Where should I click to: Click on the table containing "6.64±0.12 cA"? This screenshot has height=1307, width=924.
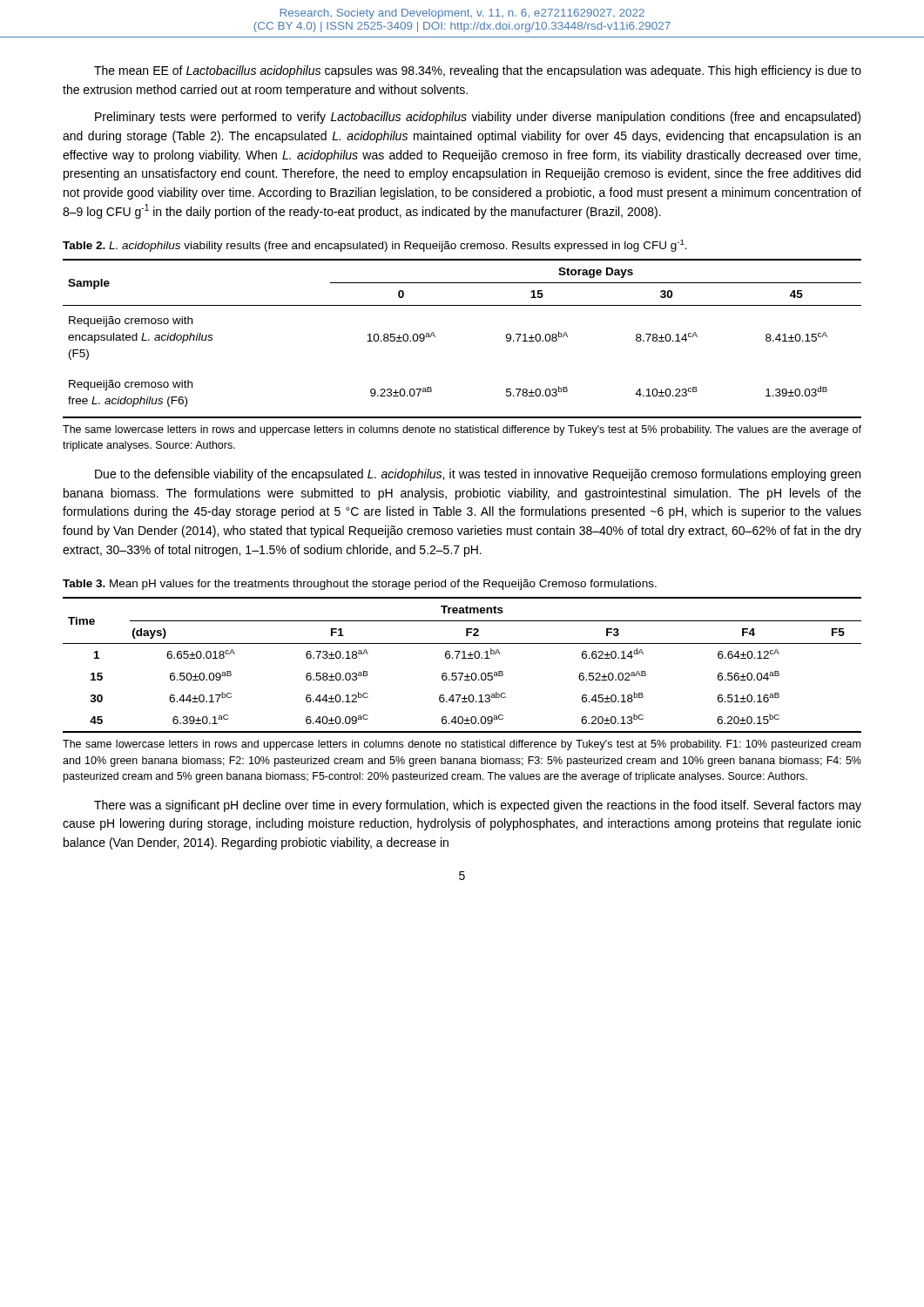[462, 665]
